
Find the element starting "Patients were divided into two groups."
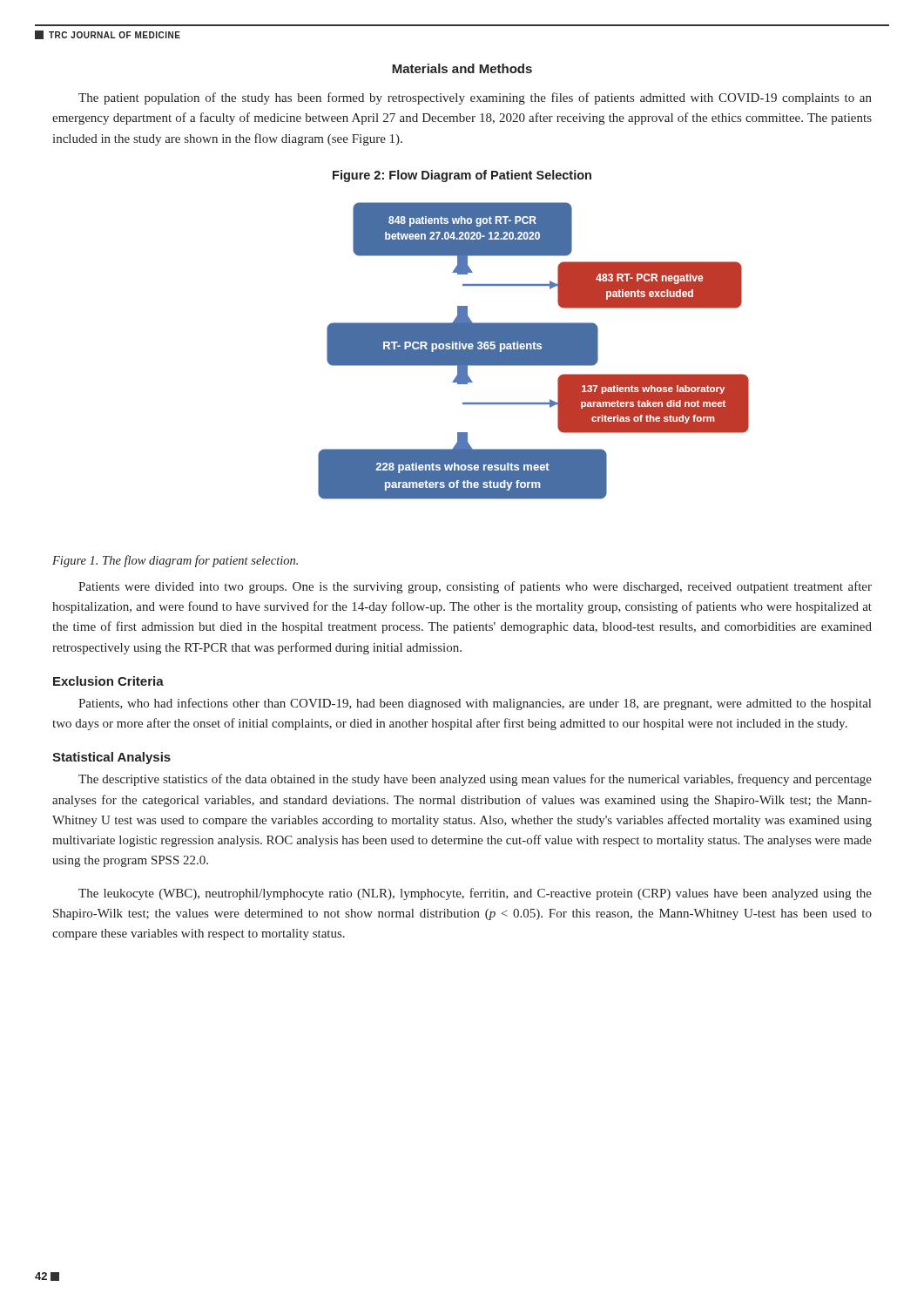(x=462, y=617)
